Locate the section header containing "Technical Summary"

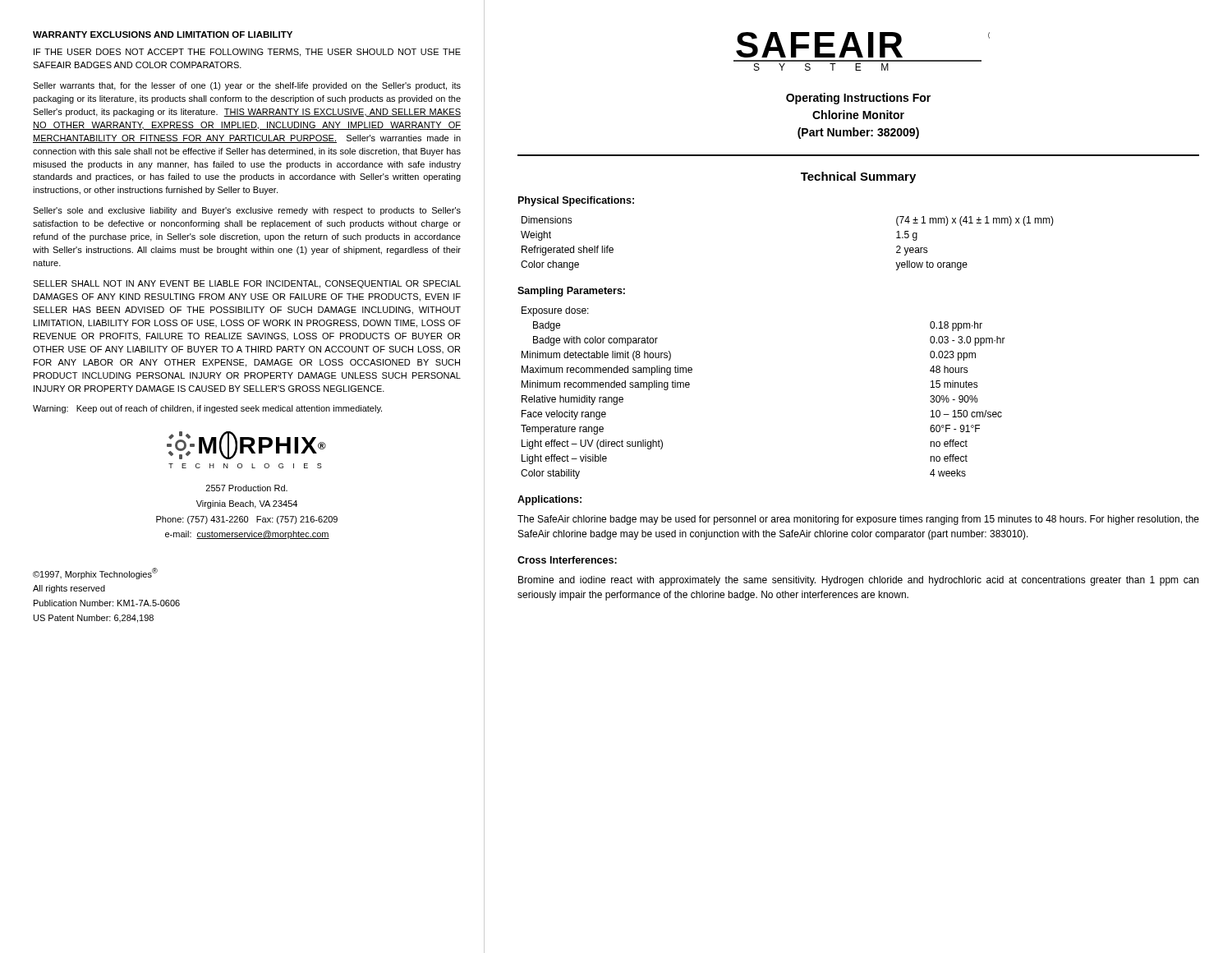(858, 176)
